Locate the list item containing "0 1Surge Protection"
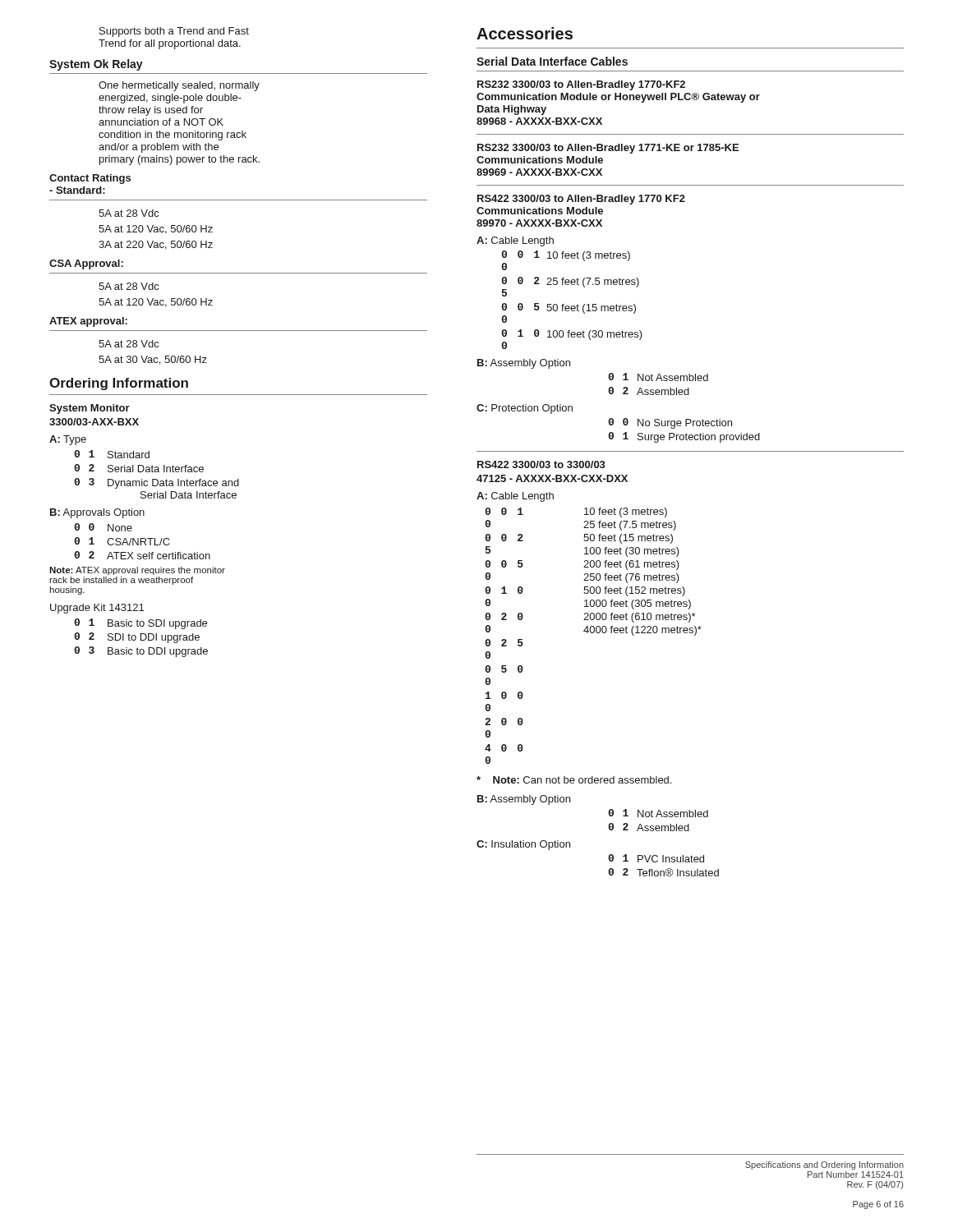The image size is (953, 1232). click(756, 436)
